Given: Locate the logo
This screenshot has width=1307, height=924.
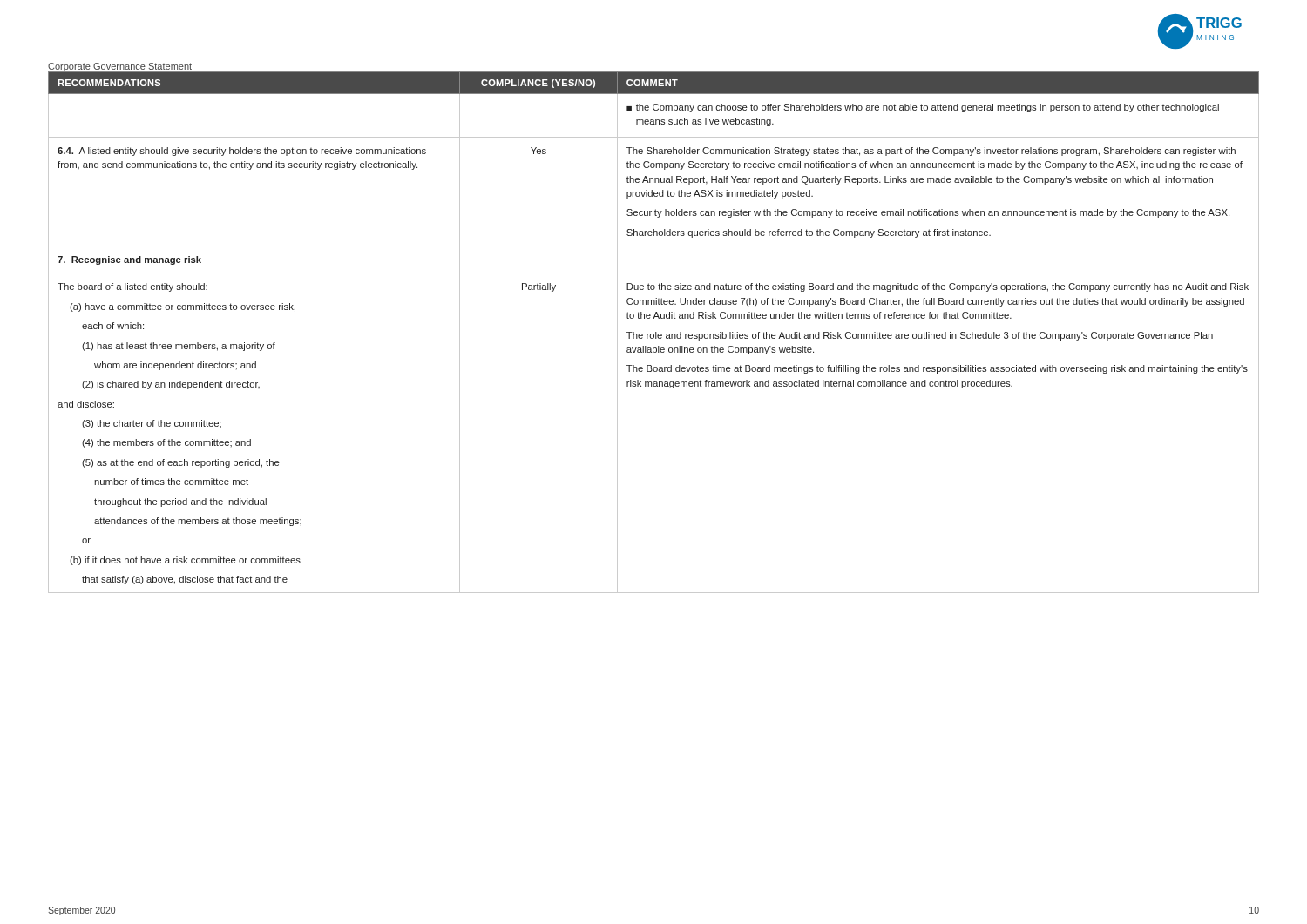Looking at the screenshot, I should tap(1207, 33).
